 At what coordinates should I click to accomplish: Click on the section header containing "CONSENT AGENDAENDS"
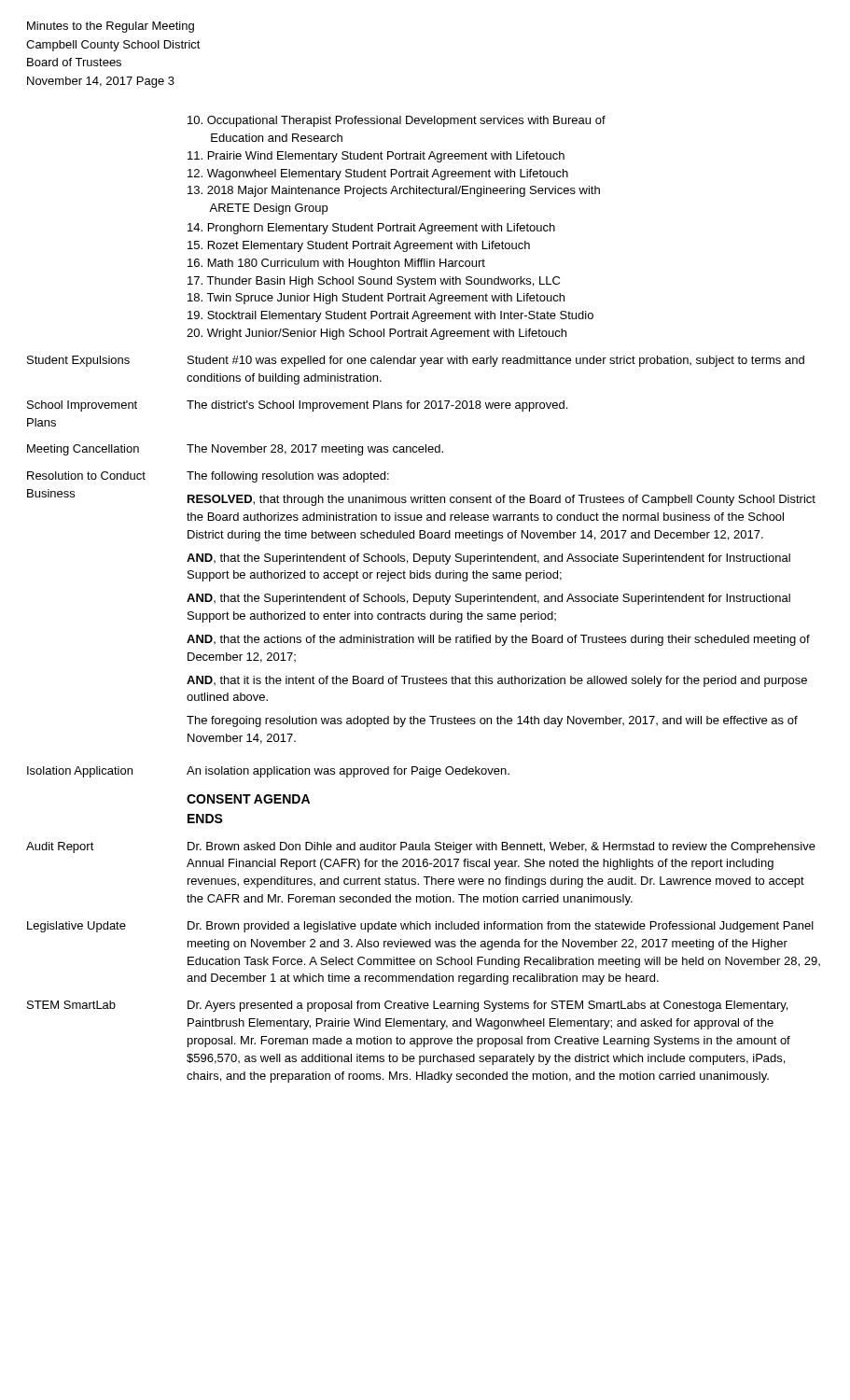[x=248, y=808]
